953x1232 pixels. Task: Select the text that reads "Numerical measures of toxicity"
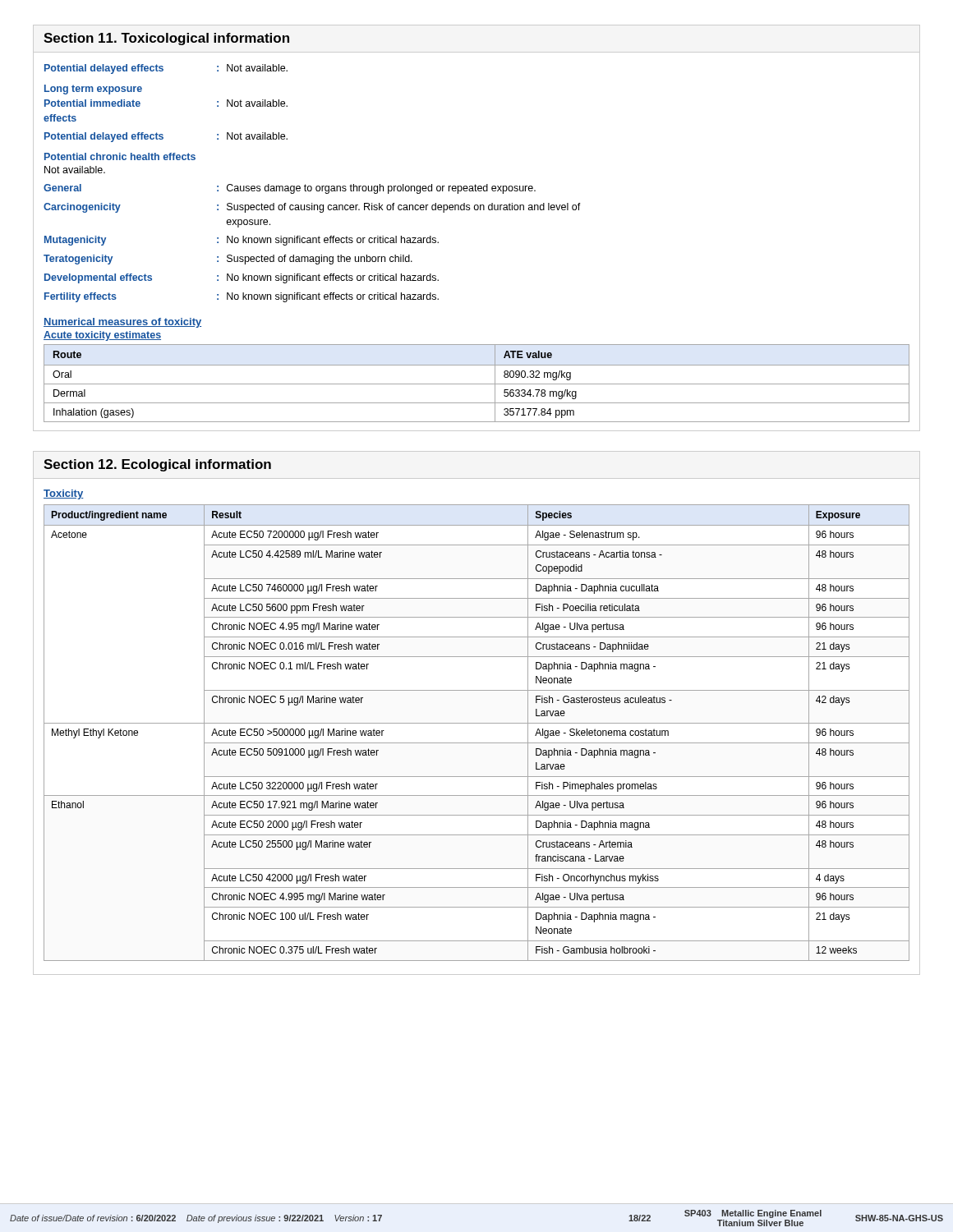[x=123, y=322]
